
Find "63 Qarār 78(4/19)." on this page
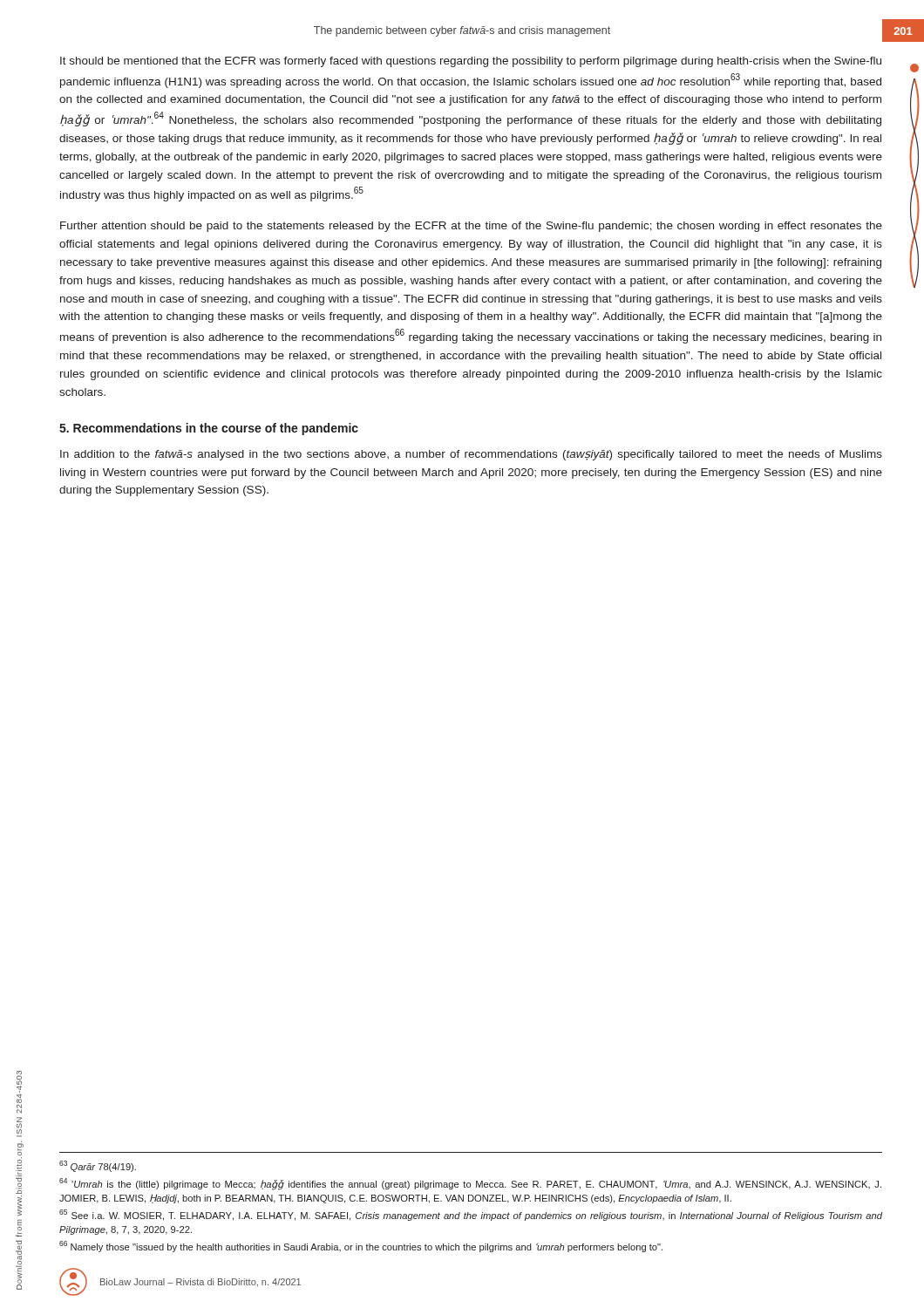tap(98, 1165)
